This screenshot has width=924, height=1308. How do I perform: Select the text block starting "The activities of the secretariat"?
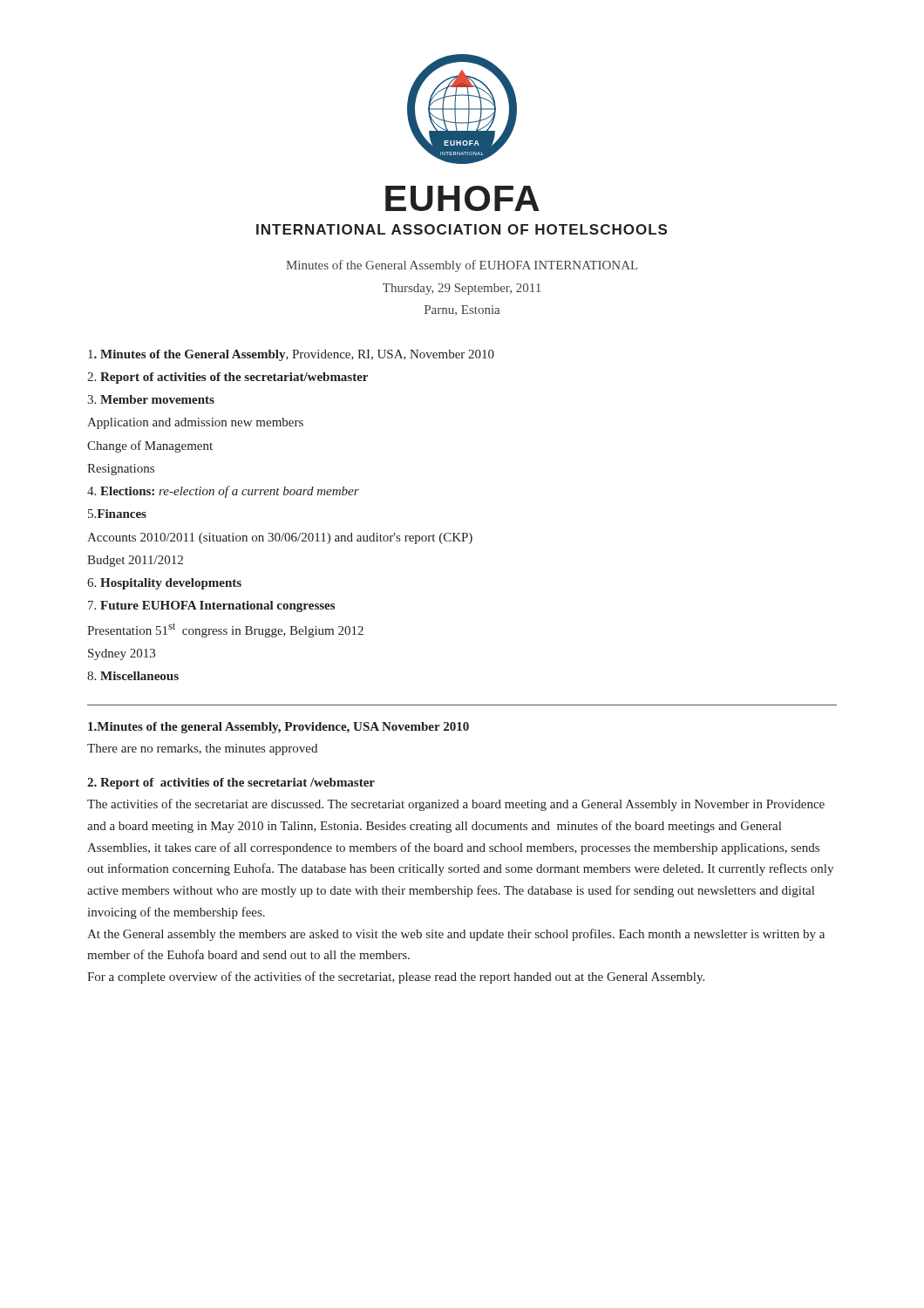click(460, 890)
